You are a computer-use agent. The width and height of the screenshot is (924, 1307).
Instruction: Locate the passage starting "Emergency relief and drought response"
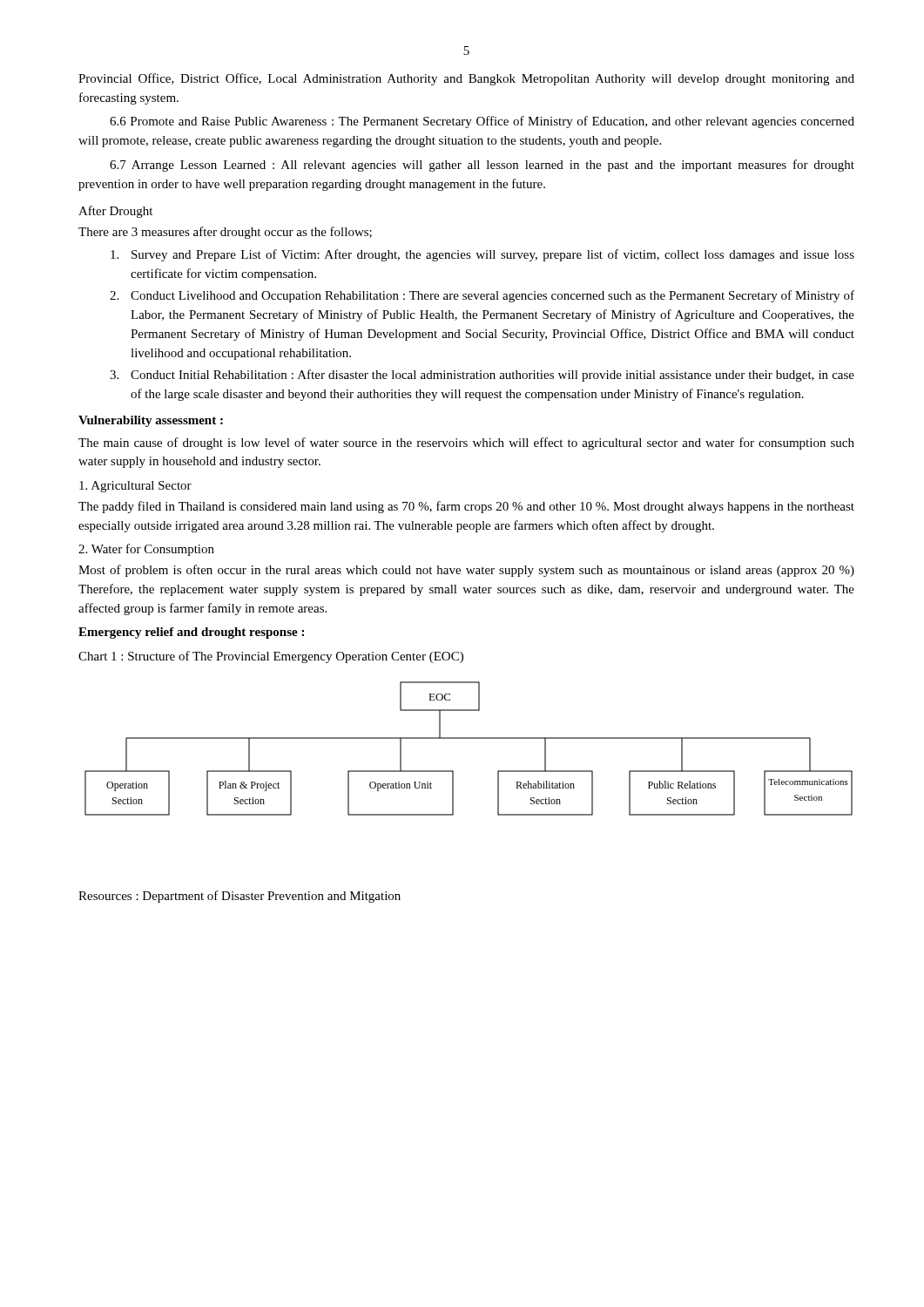click(192, 632)
